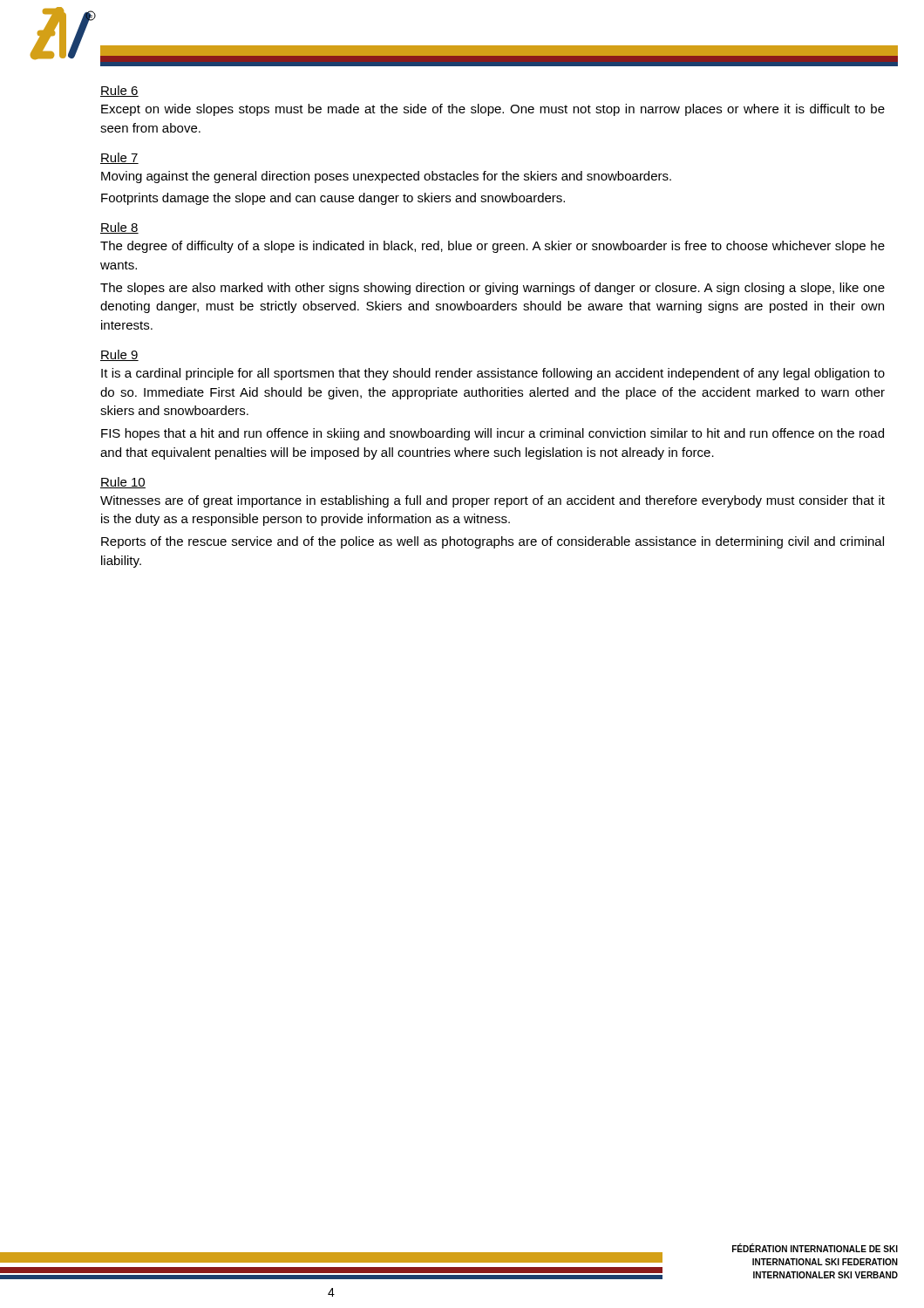Select the block starting "Rule 6"

(x=119, y=90)
